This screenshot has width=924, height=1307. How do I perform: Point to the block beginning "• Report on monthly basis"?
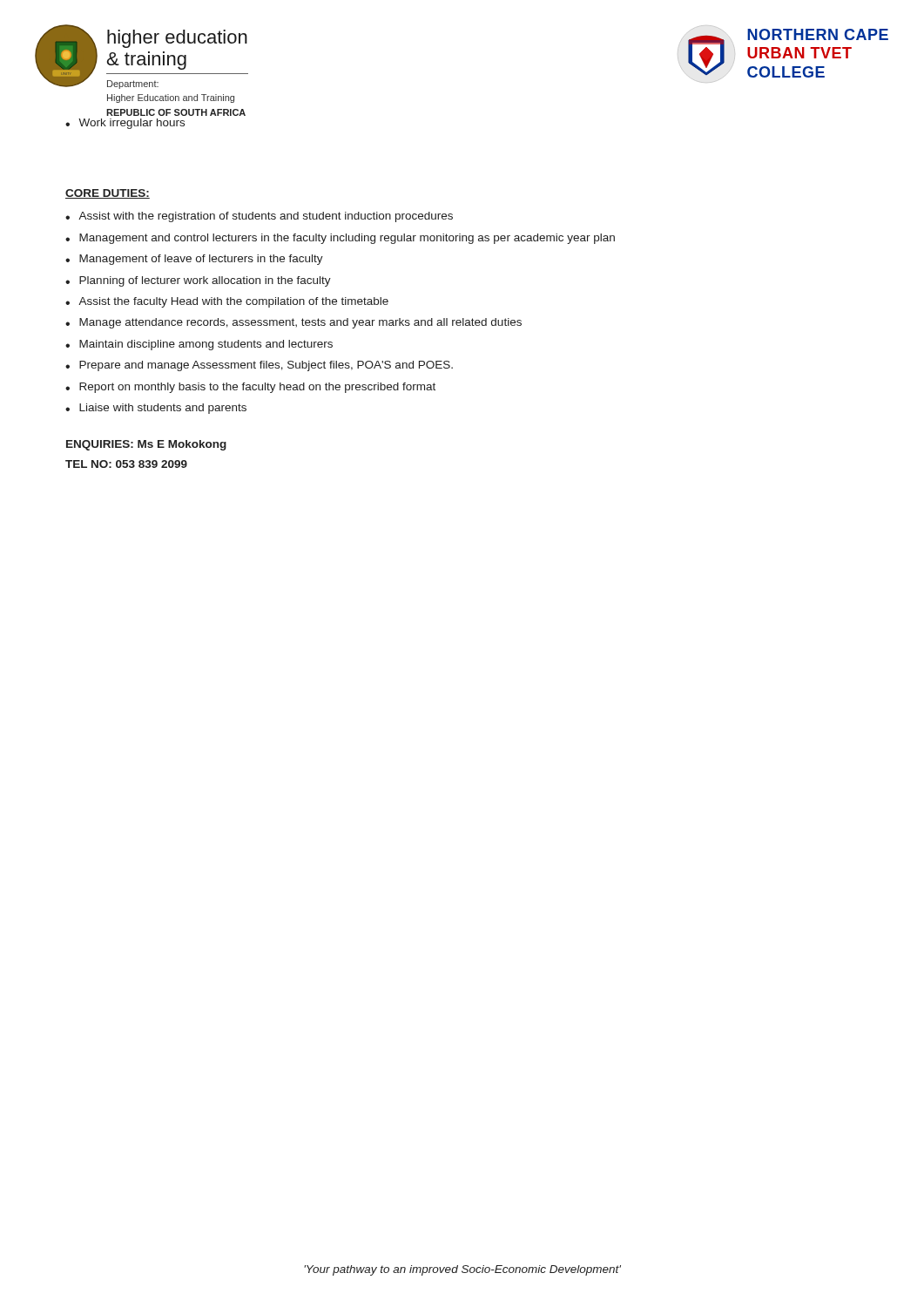[251, 387]
